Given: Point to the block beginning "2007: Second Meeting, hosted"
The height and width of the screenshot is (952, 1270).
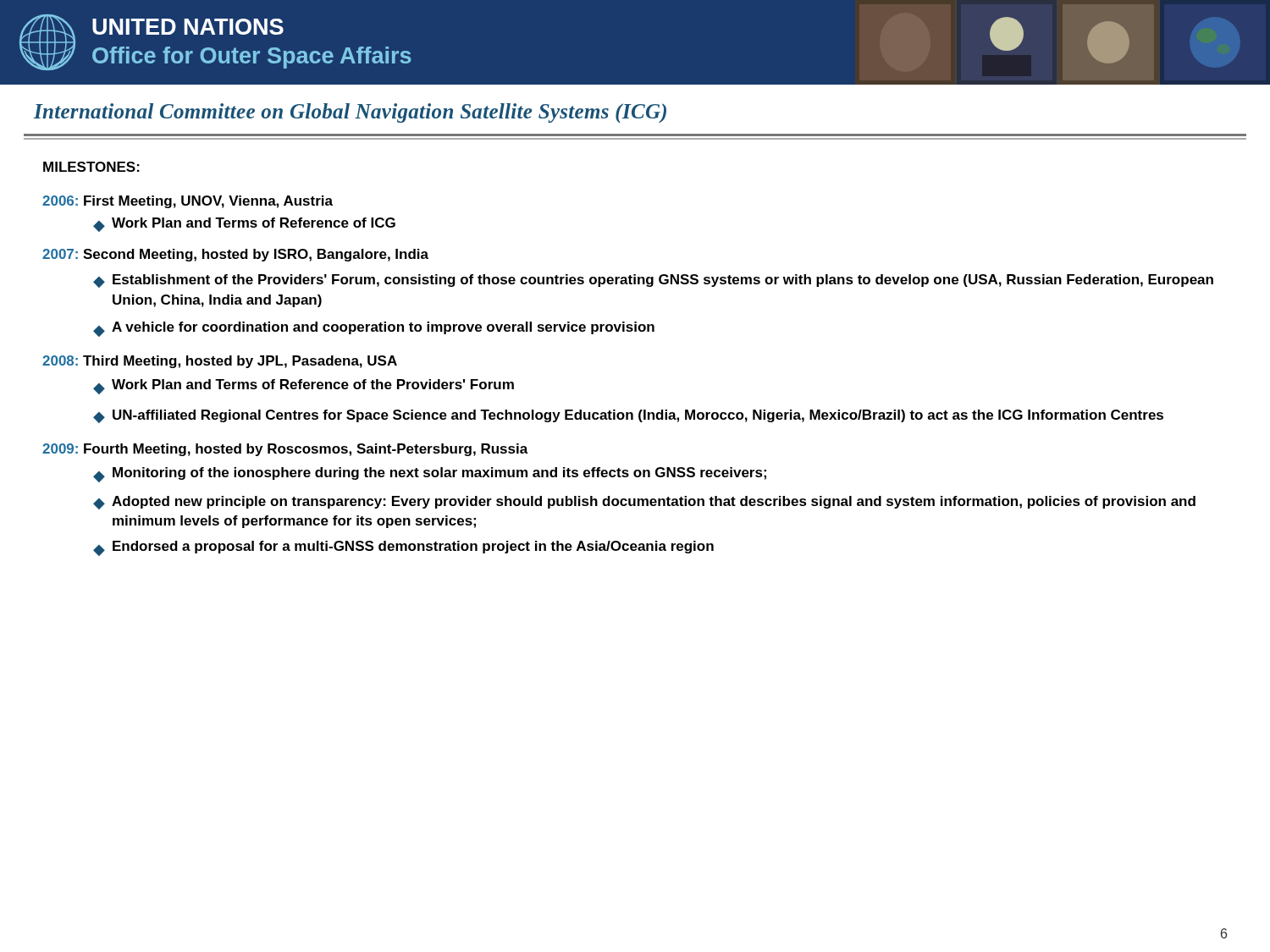Looking at the screenshot, I should click(235, 254).
